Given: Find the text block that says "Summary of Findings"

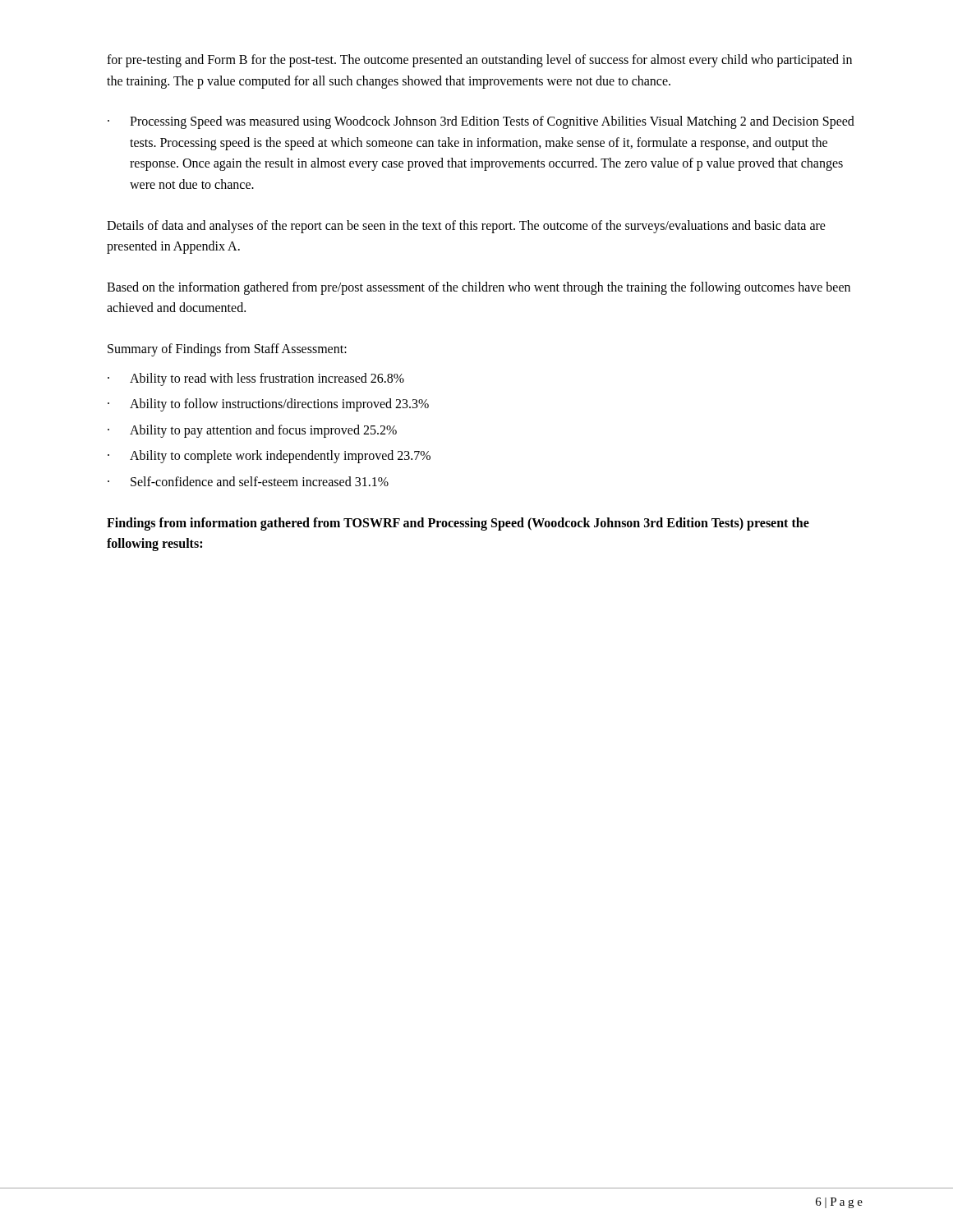Looking at the screenshot, I should (x=227, y=349).
